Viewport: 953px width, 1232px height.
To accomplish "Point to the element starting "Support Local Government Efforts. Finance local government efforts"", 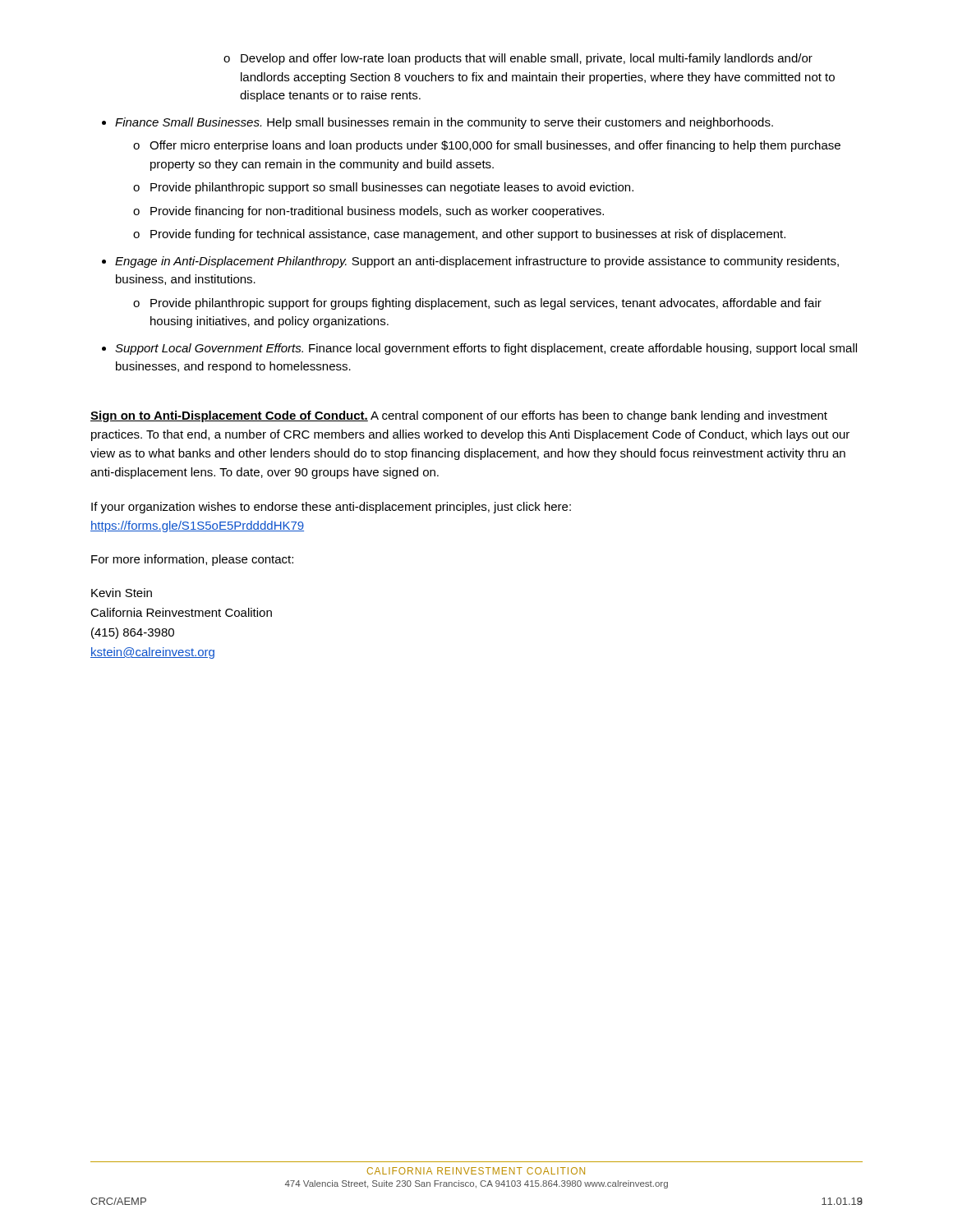I will pos(486,357).
